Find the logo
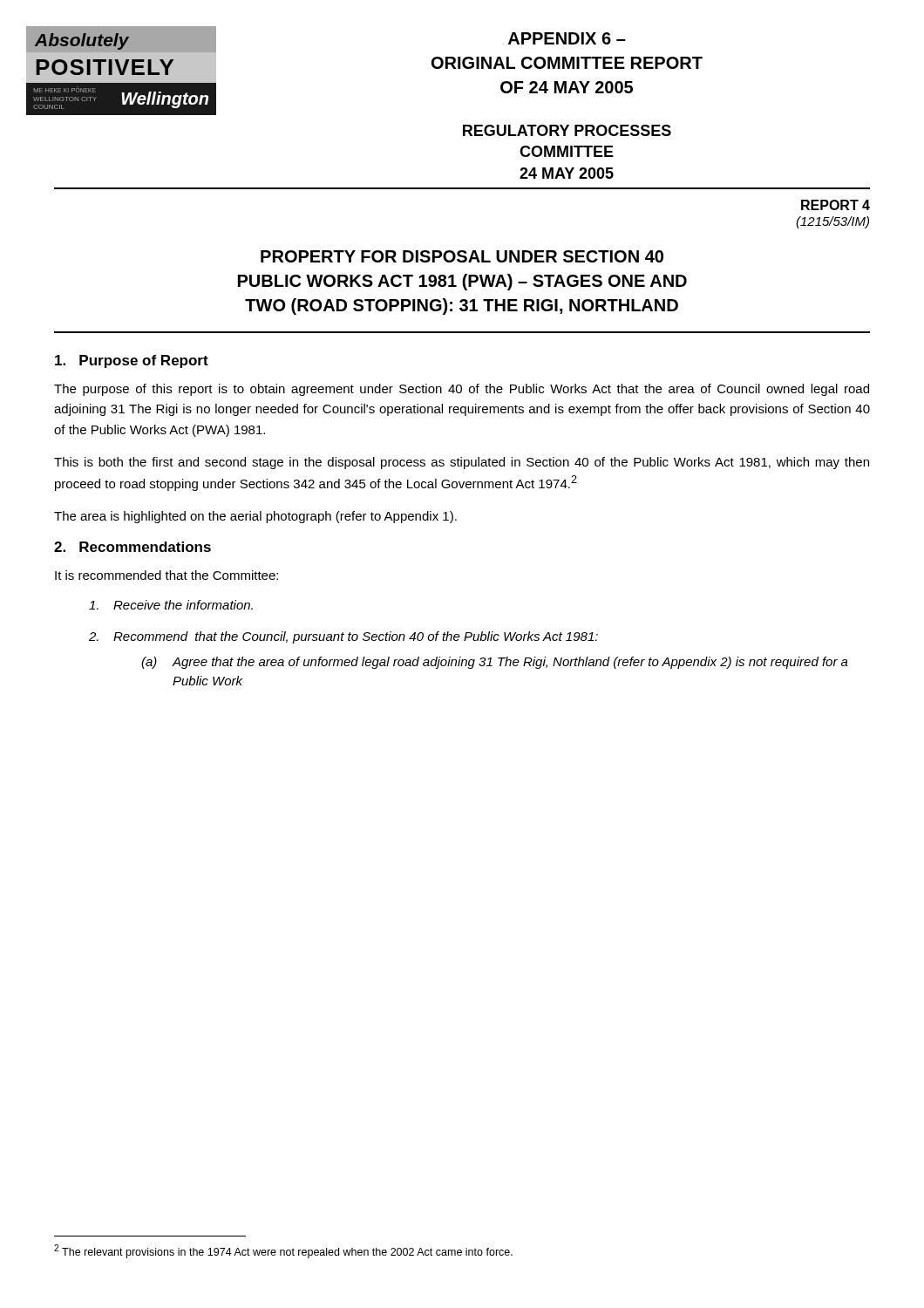The height and width of the screenshot is (1308, 924). click(x=121, y=71)
